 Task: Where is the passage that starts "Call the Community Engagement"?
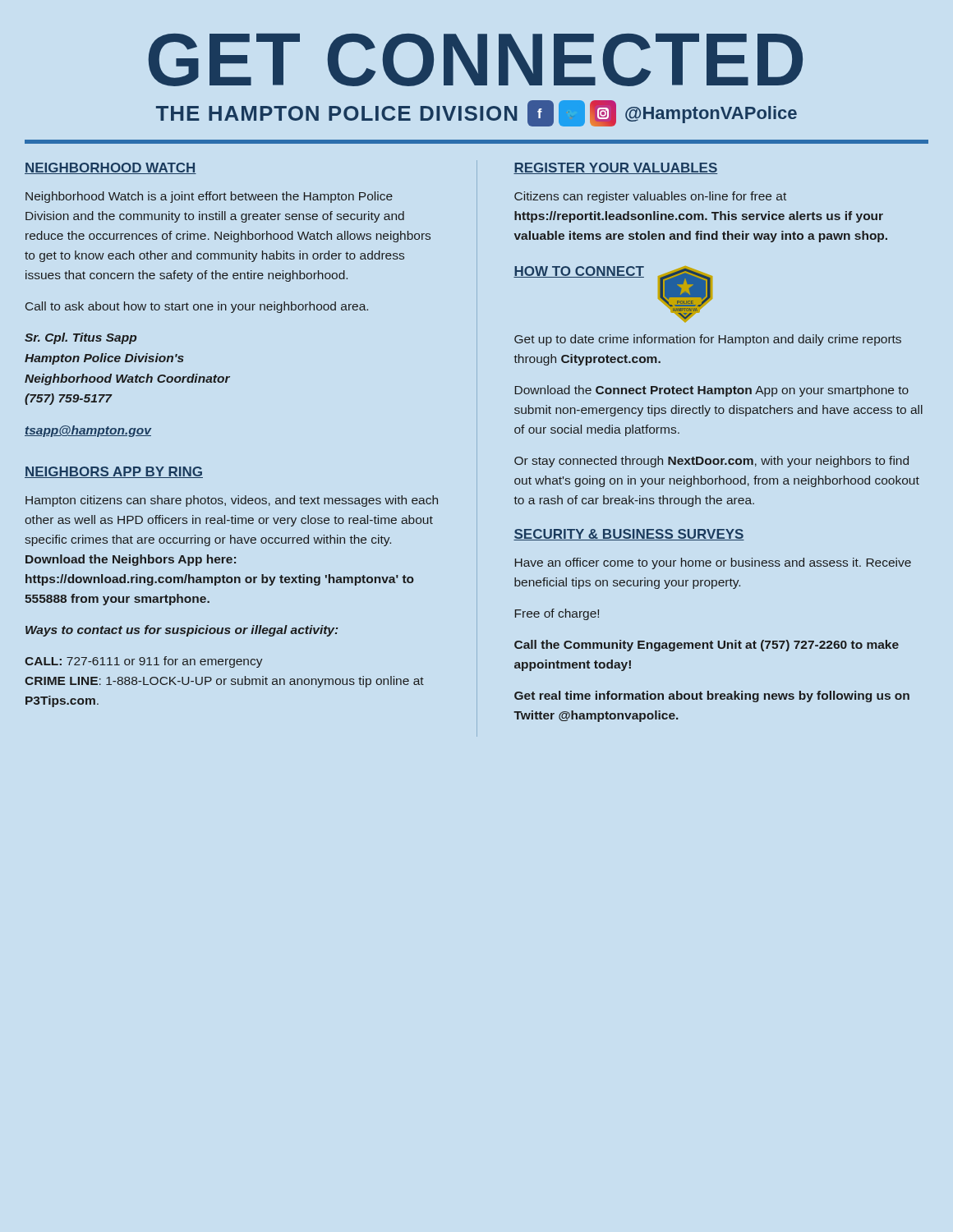(706, 654)
